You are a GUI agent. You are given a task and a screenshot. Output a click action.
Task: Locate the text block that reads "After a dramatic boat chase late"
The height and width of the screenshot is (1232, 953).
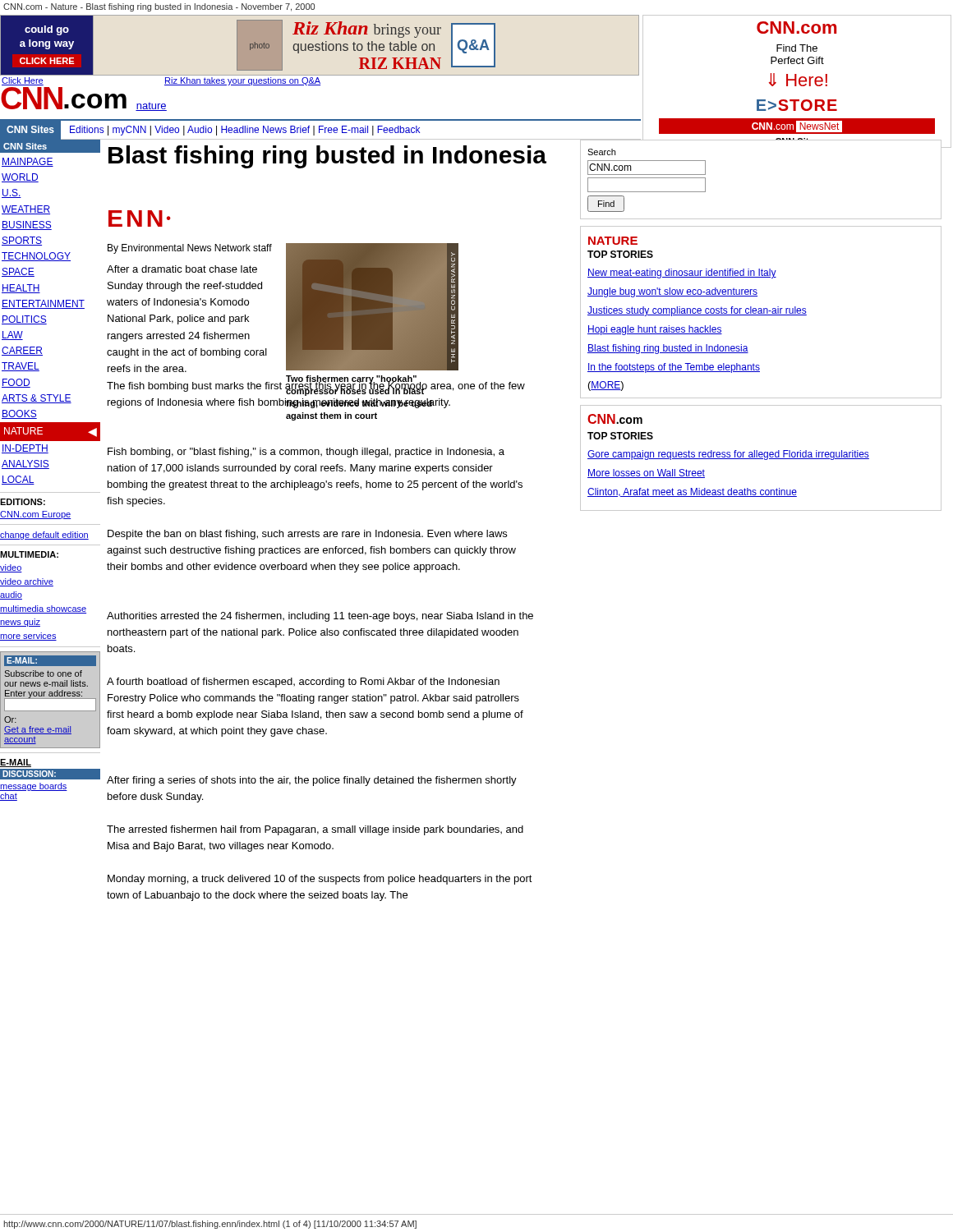(x=187, y=319)
